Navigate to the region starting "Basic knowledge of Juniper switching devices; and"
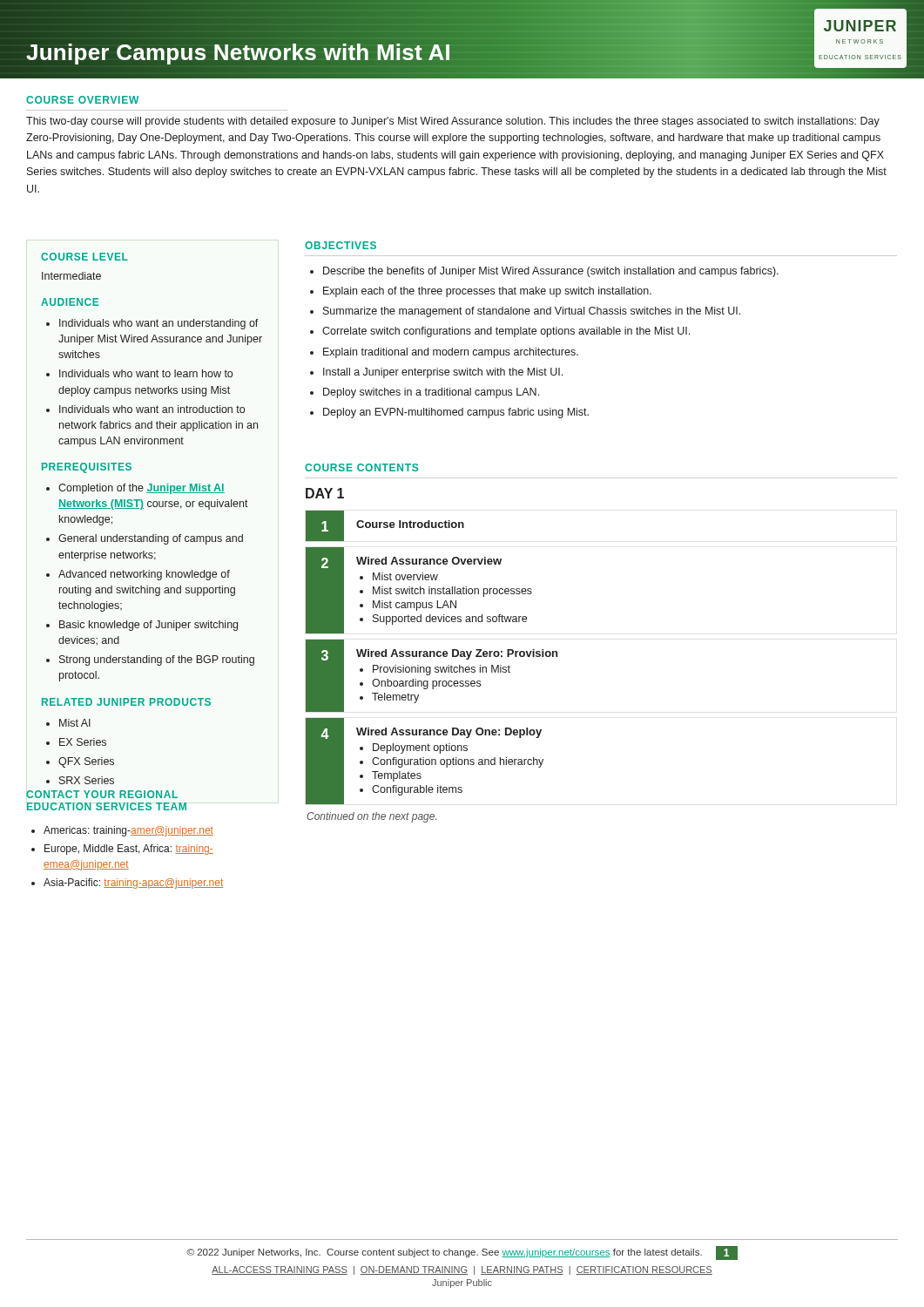 pyautogui.click(x=148, y=633)
